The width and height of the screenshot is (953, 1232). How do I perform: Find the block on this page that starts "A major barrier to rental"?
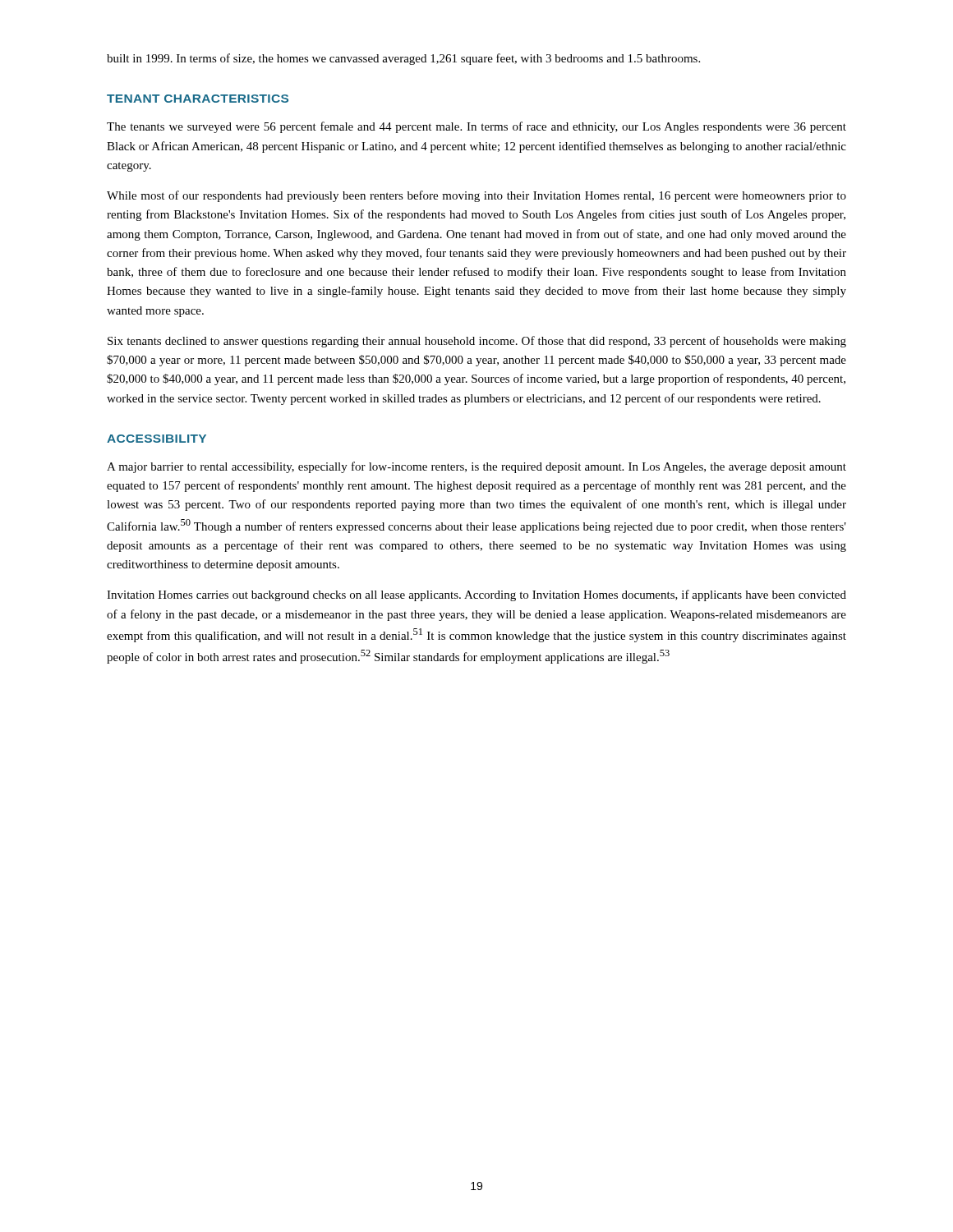tap(476, 515)
